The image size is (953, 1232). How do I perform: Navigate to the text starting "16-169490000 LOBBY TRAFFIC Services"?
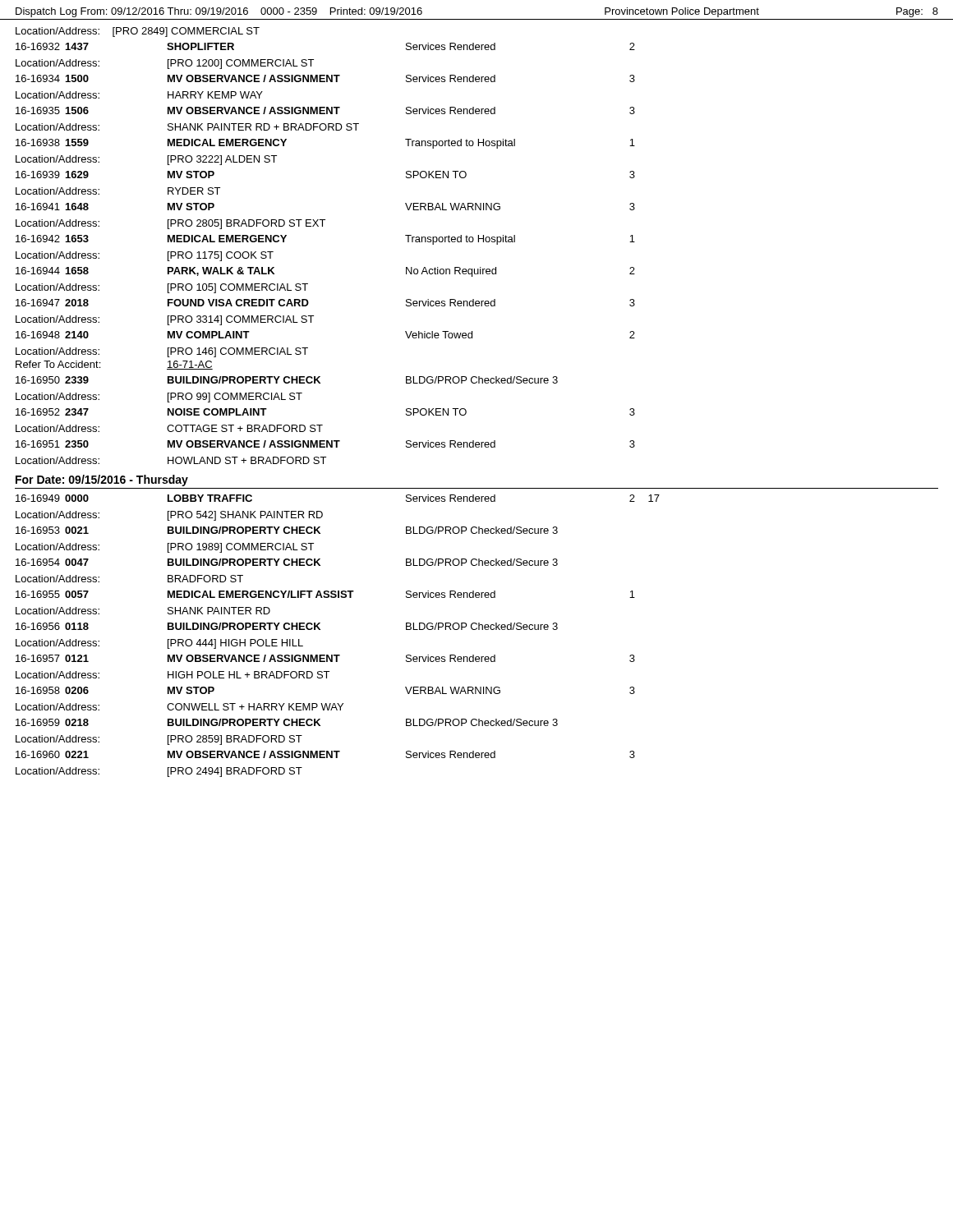coord(476,506)
